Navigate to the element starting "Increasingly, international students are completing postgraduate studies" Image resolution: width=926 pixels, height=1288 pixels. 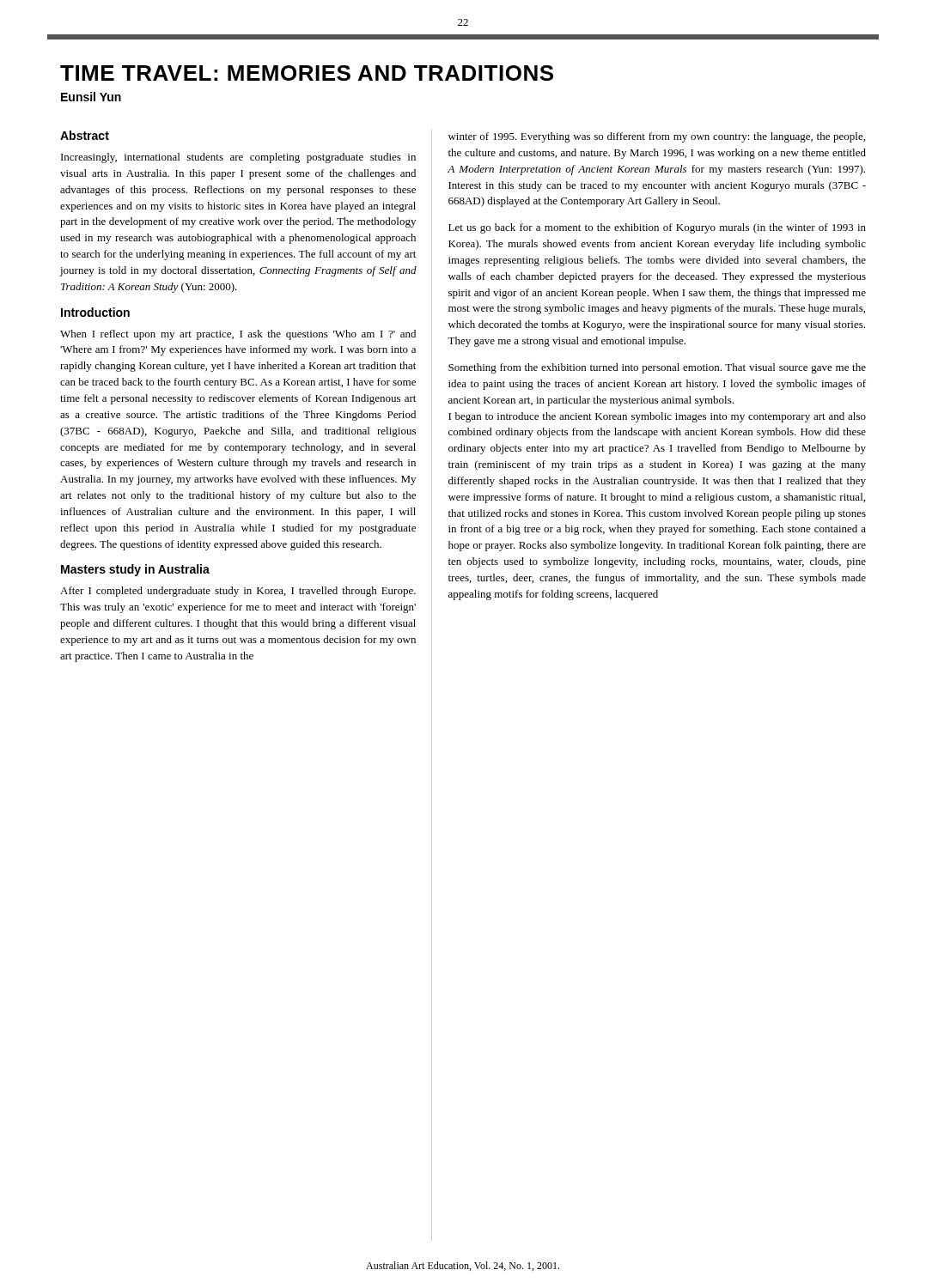click(238, 221)
